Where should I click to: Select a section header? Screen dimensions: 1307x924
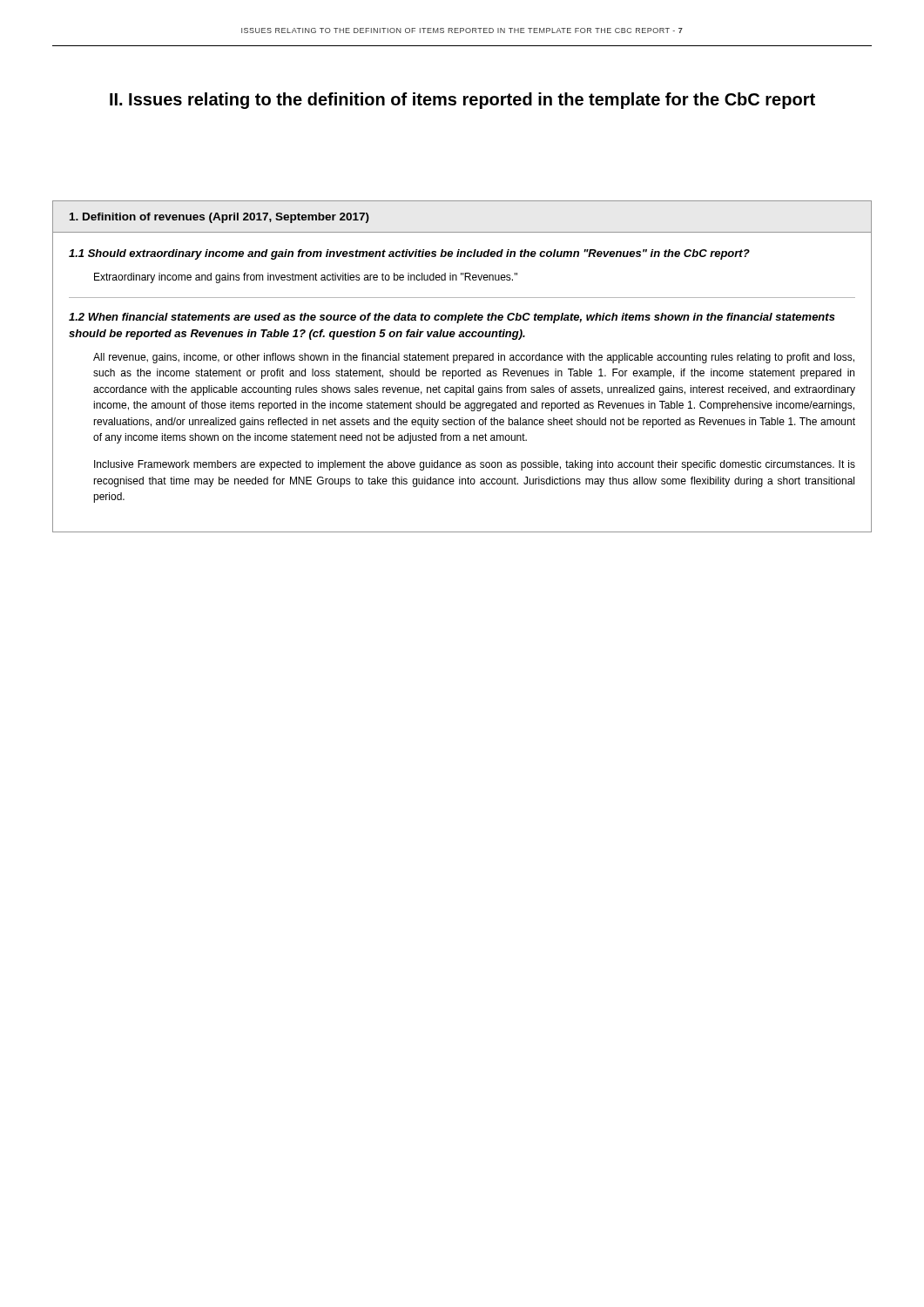point(219,217)
